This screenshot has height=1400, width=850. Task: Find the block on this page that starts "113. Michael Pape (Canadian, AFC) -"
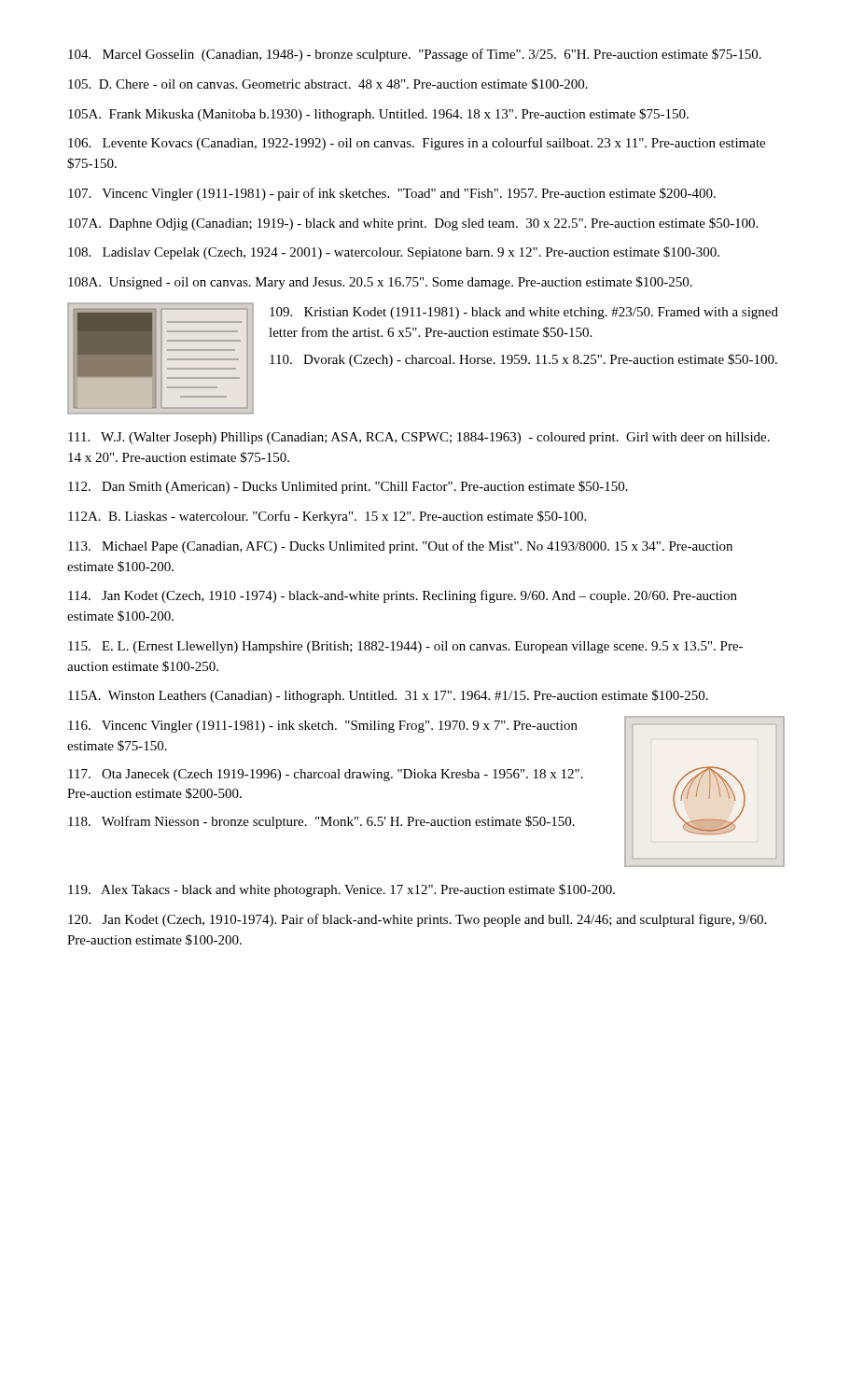click(x=400, y=556)
